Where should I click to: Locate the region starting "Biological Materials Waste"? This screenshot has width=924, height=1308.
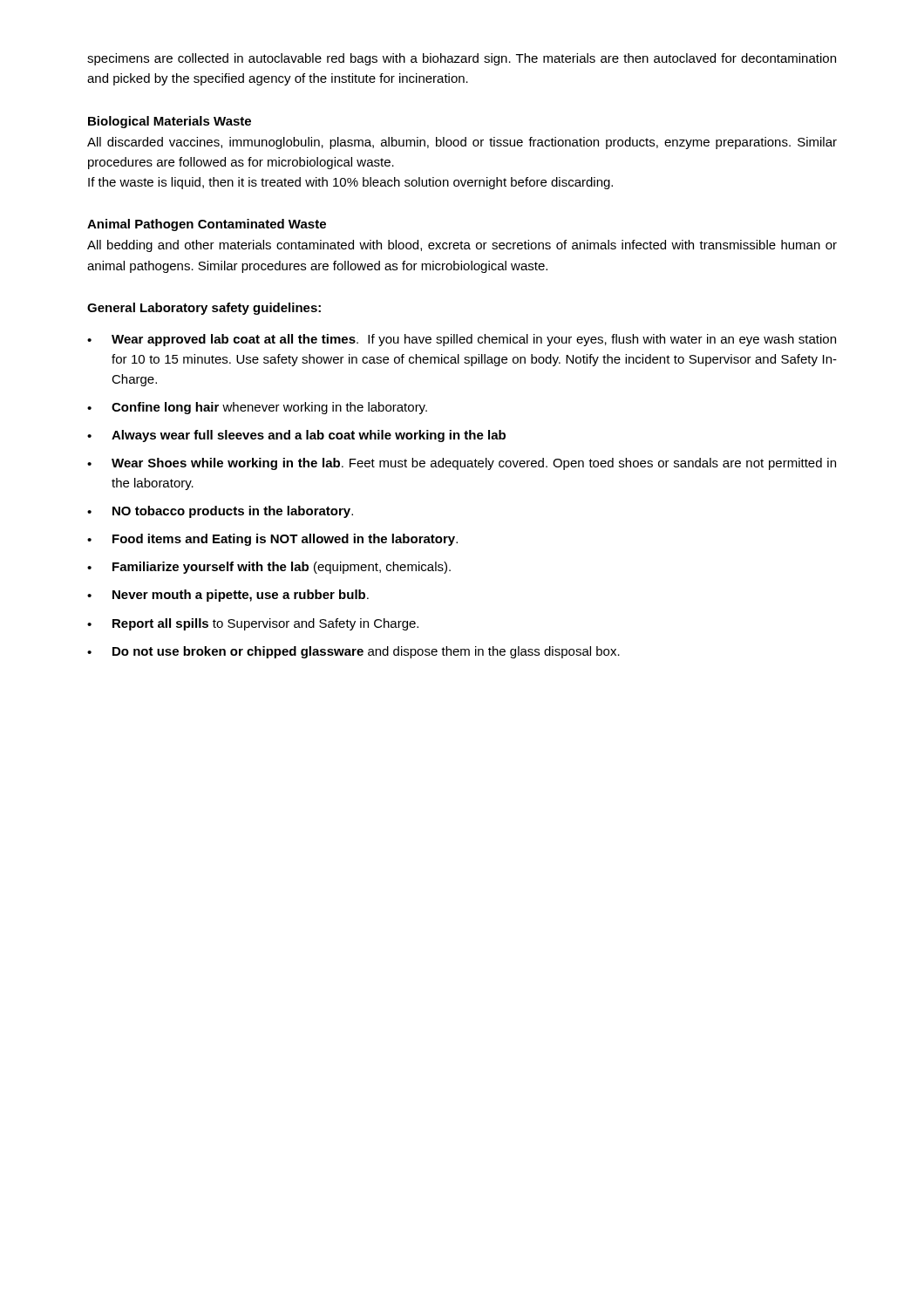point(169,120)
